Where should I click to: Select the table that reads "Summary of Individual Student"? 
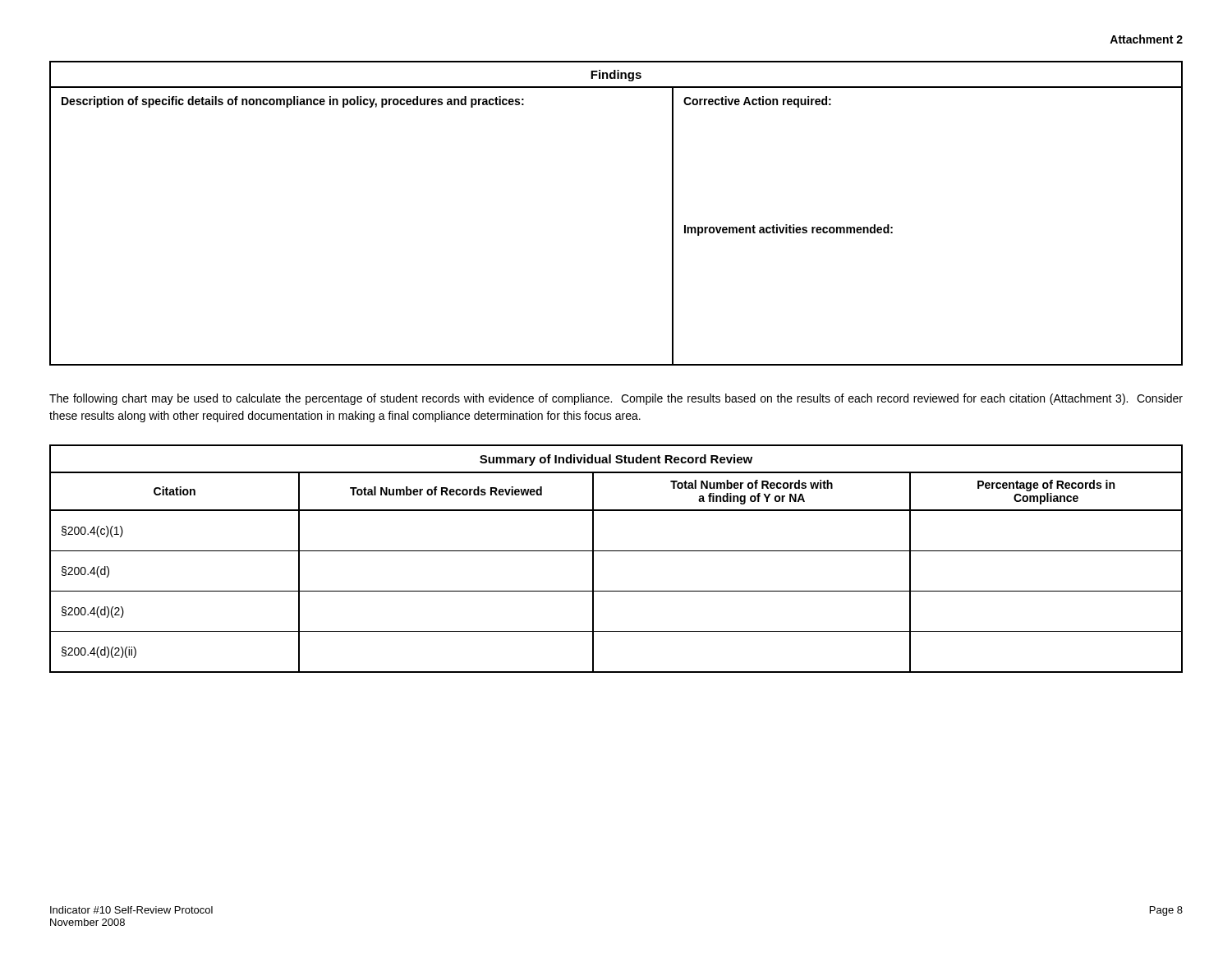point(616,559)
